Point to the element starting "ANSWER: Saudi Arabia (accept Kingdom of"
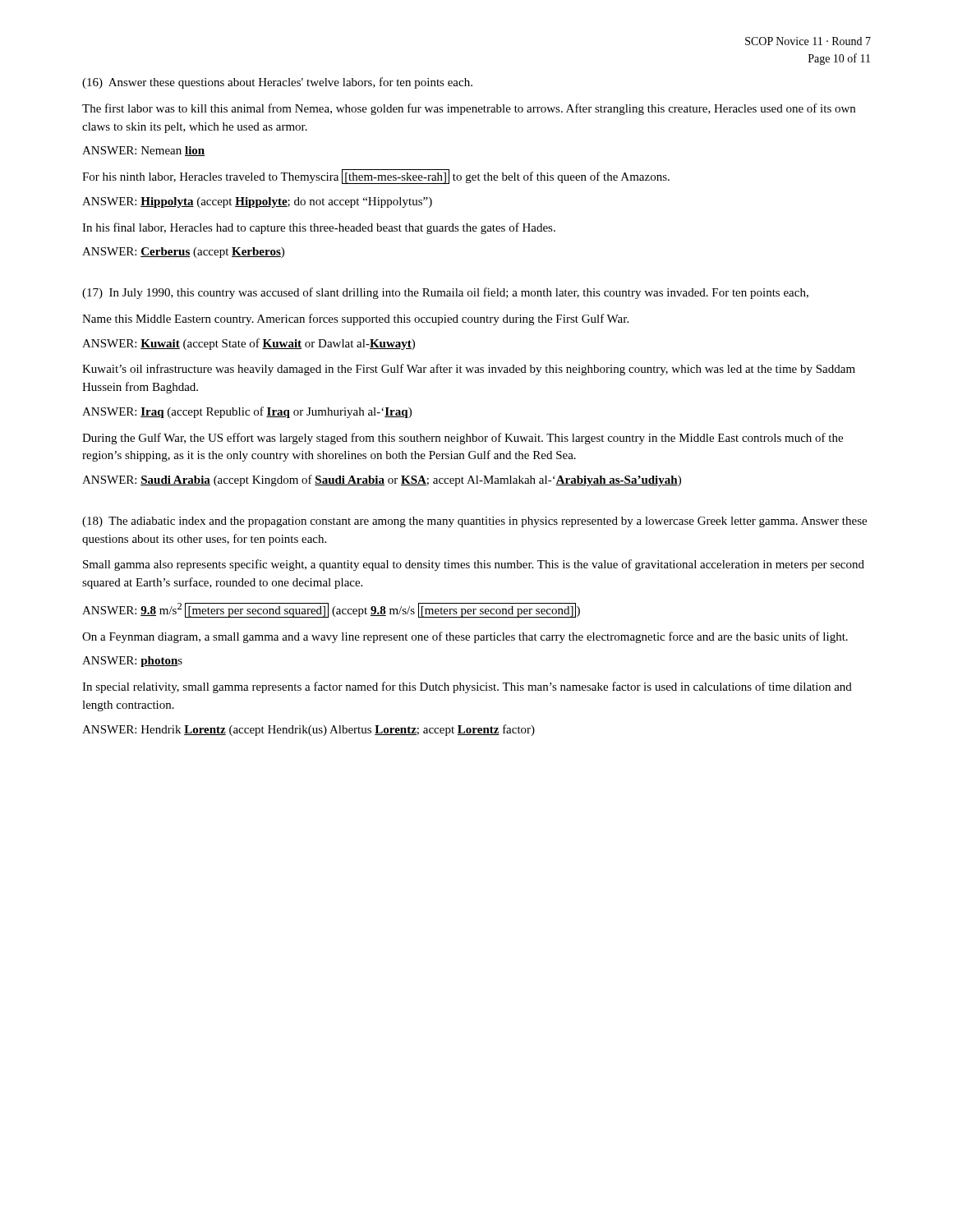 point(476,480)
